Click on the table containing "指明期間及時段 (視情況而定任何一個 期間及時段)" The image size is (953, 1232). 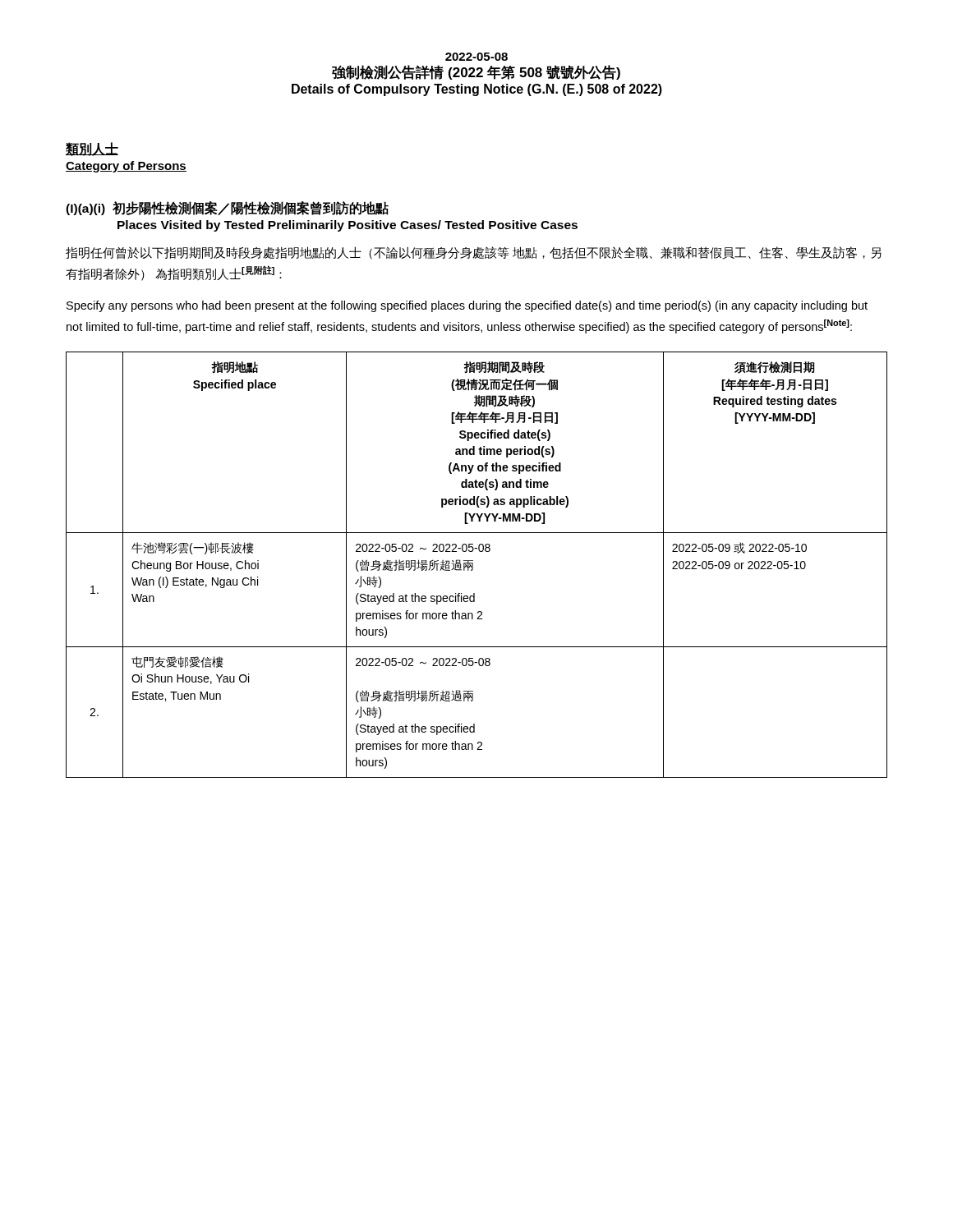pos(476,565)
